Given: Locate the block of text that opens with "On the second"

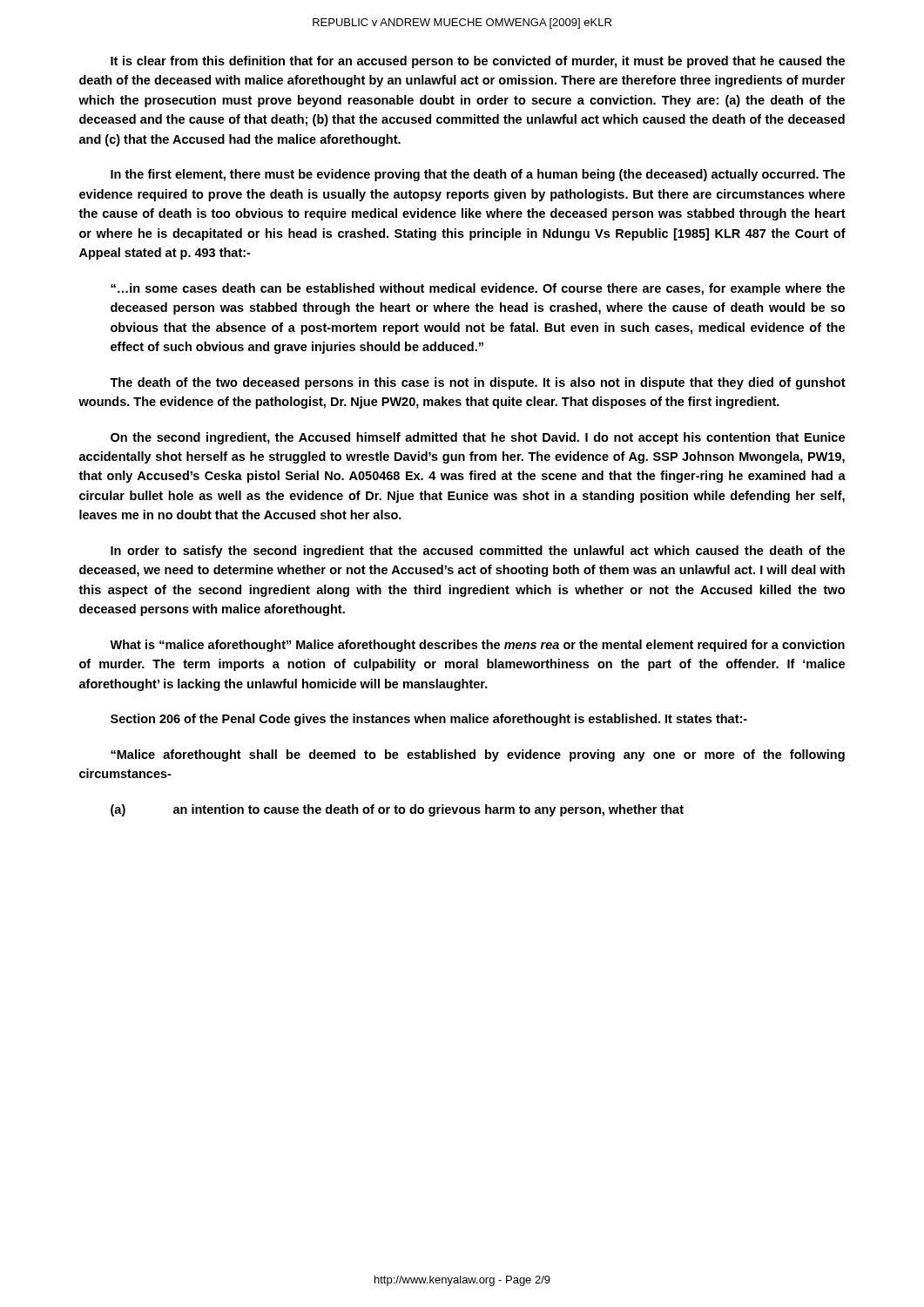Looking at the screenshot, I should [x=462, y=476].
